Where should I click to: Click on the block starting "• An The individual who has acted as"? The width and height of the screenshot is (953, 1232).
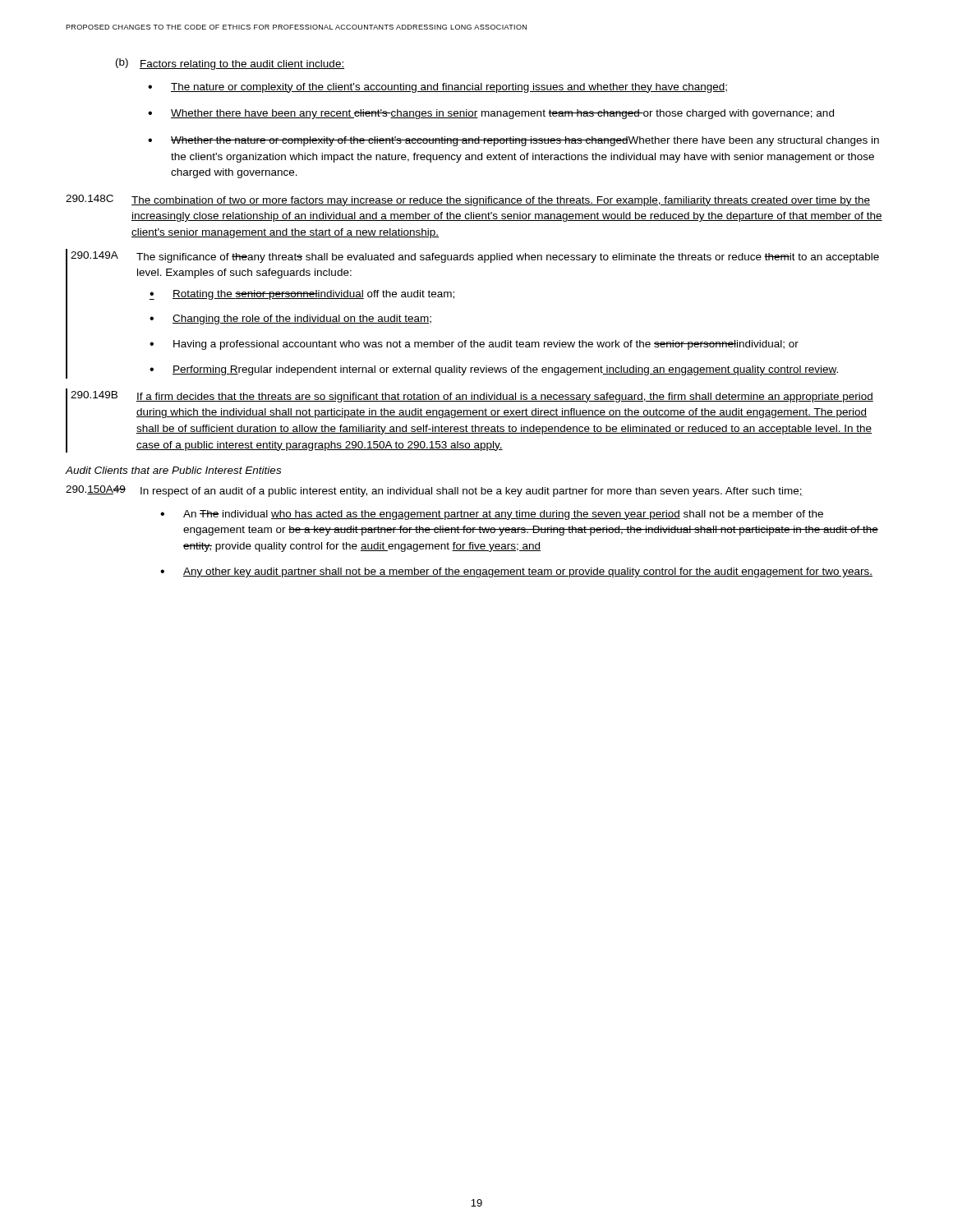click(524, 530)
